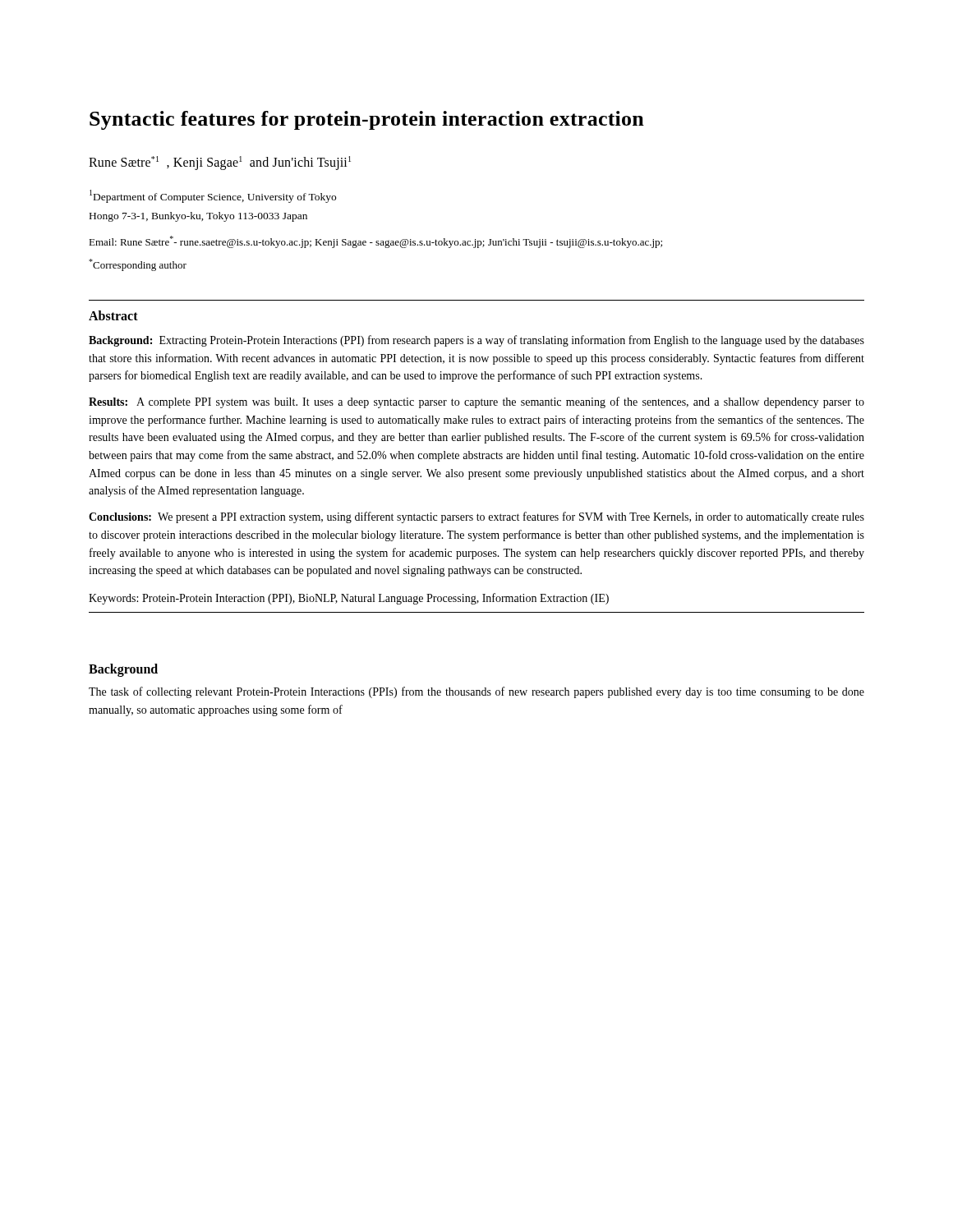Image resolution: width=953 pixels, height=1232 pixels.
Task: Select the text block that says "Email: Rune Sætre*- rune.saetre@is.s.u-tokyo.ac.jp; Kenji"
Action: click(376, 241)
